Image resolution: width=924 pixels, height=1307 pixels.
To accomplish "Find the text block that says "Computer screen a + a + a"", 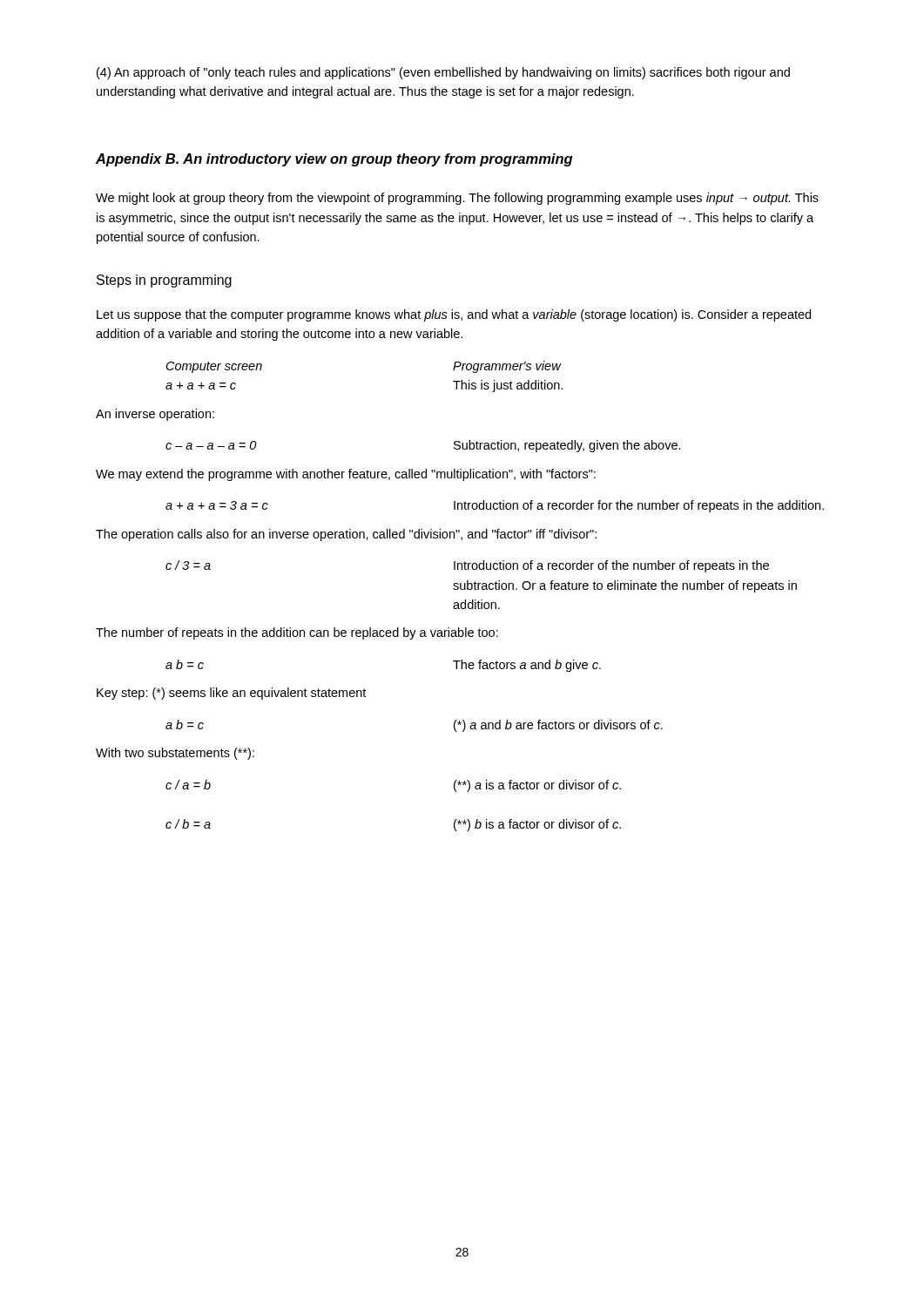I will coord(462,376).
